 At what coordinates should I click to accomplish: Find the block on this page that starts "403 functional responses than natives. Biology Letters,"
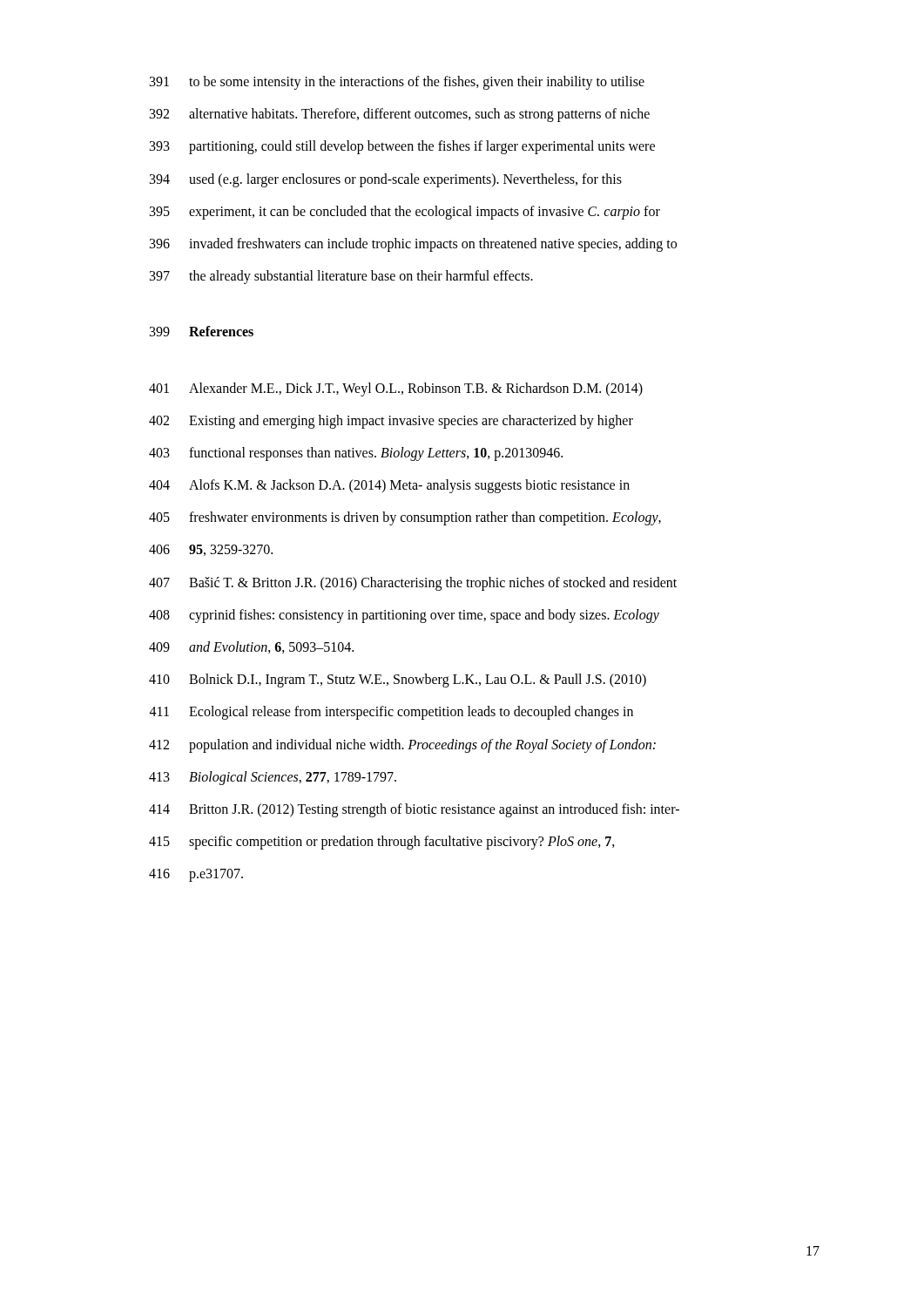[x=471, y=453]
